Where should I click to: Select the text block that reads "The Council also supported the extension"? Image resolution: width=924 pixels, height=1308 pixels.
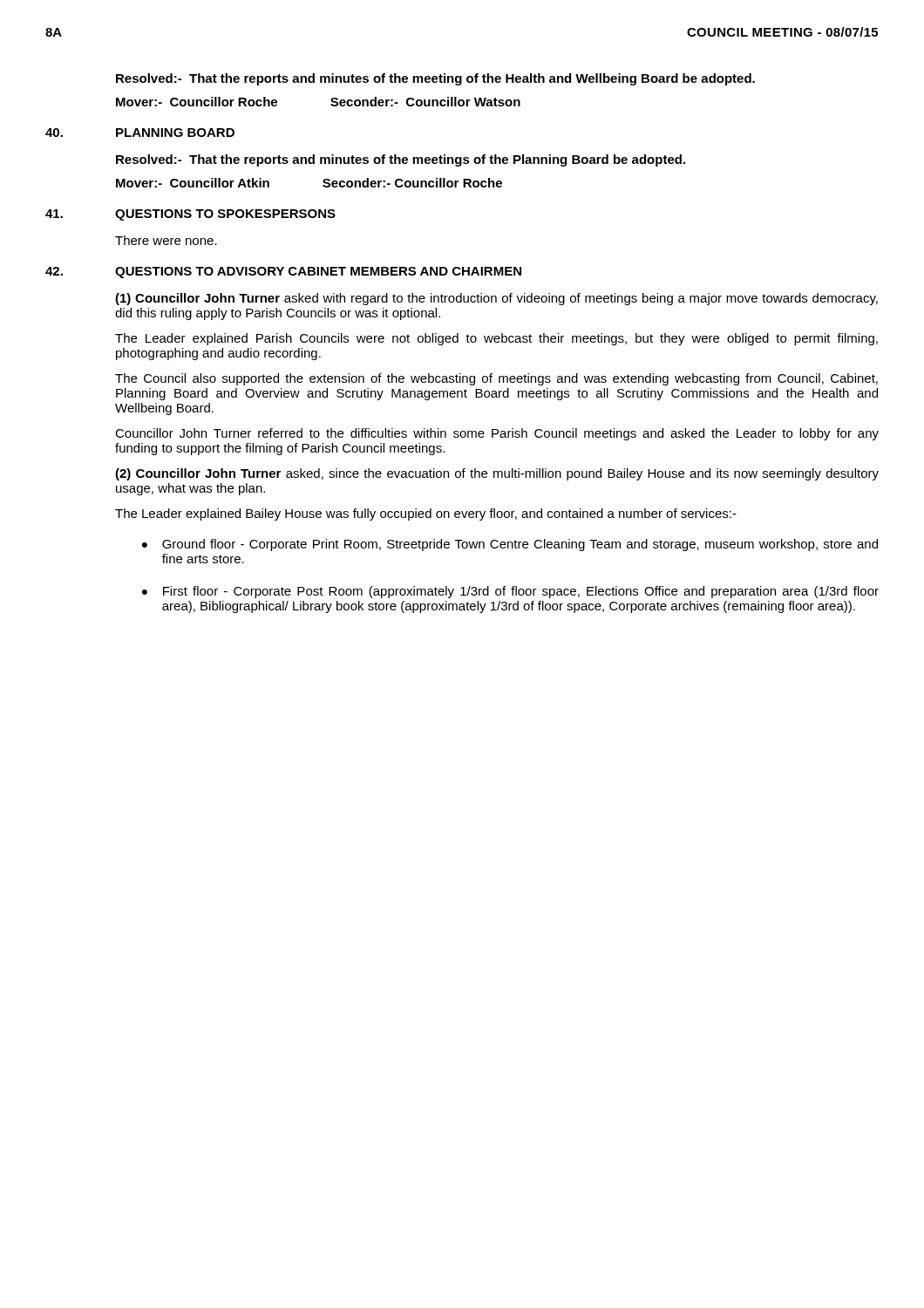497,393
